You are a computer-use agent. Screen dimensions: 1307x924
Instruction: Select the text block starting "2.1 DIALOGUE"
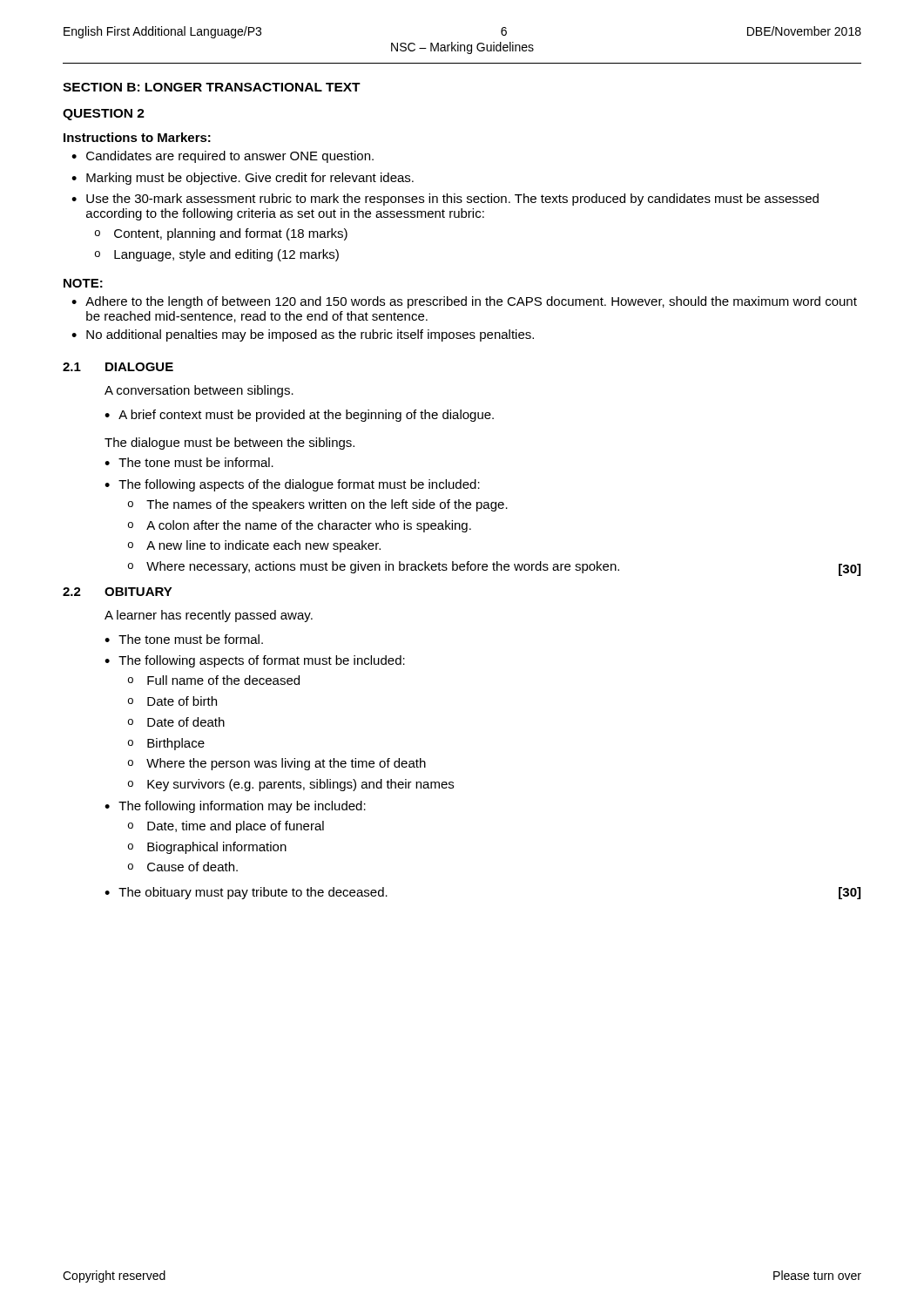[118, 367]
